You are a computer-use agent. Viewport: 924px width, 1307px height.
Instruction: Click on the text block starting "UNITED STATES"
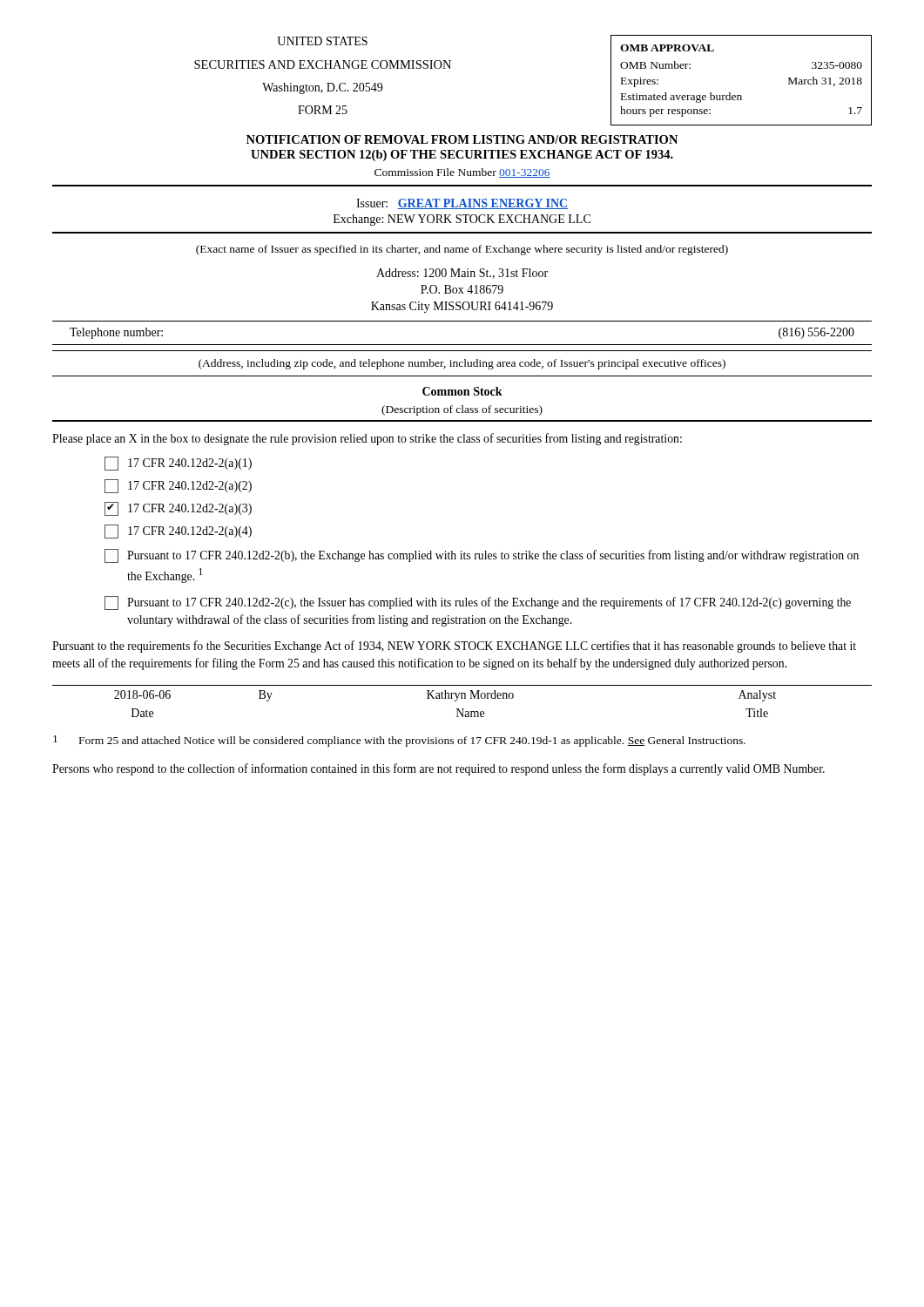coord(323,41)
